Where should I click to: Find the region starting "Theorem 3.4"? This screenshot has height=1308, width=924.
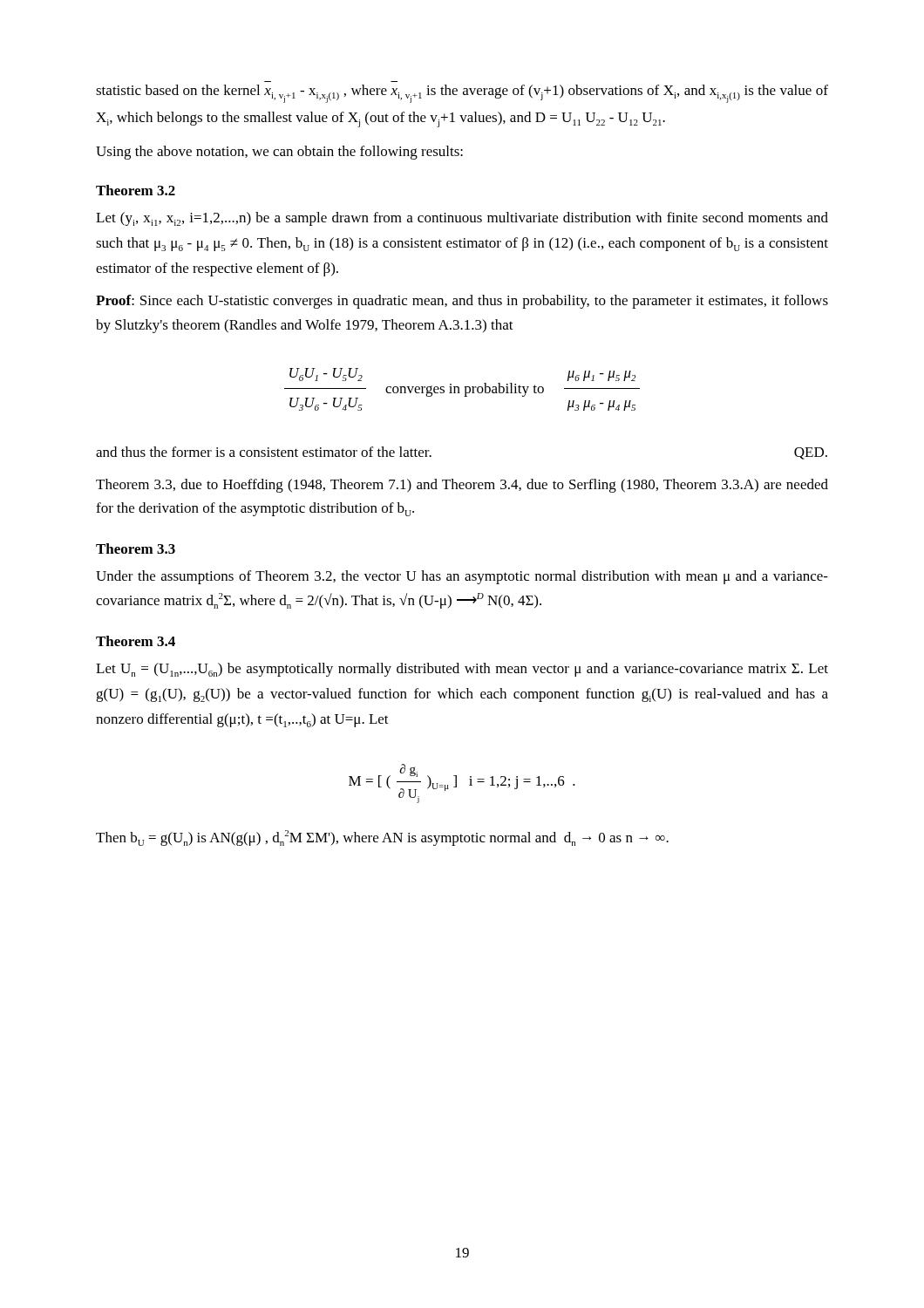(136, 641)
